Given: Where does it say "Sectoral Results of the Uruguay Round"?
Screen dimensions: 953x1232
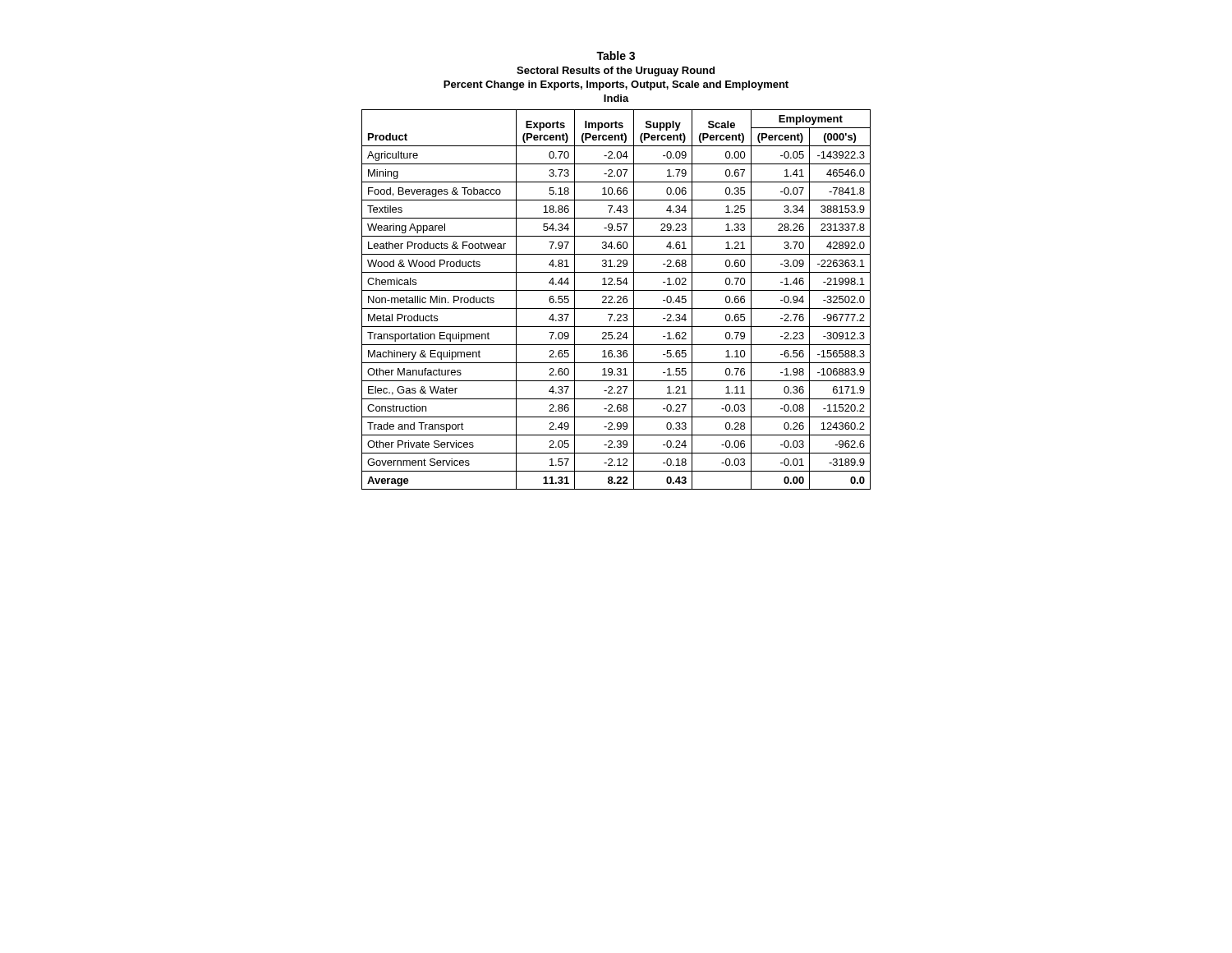Looking at the screenshot, I should (x=616, y=70).
